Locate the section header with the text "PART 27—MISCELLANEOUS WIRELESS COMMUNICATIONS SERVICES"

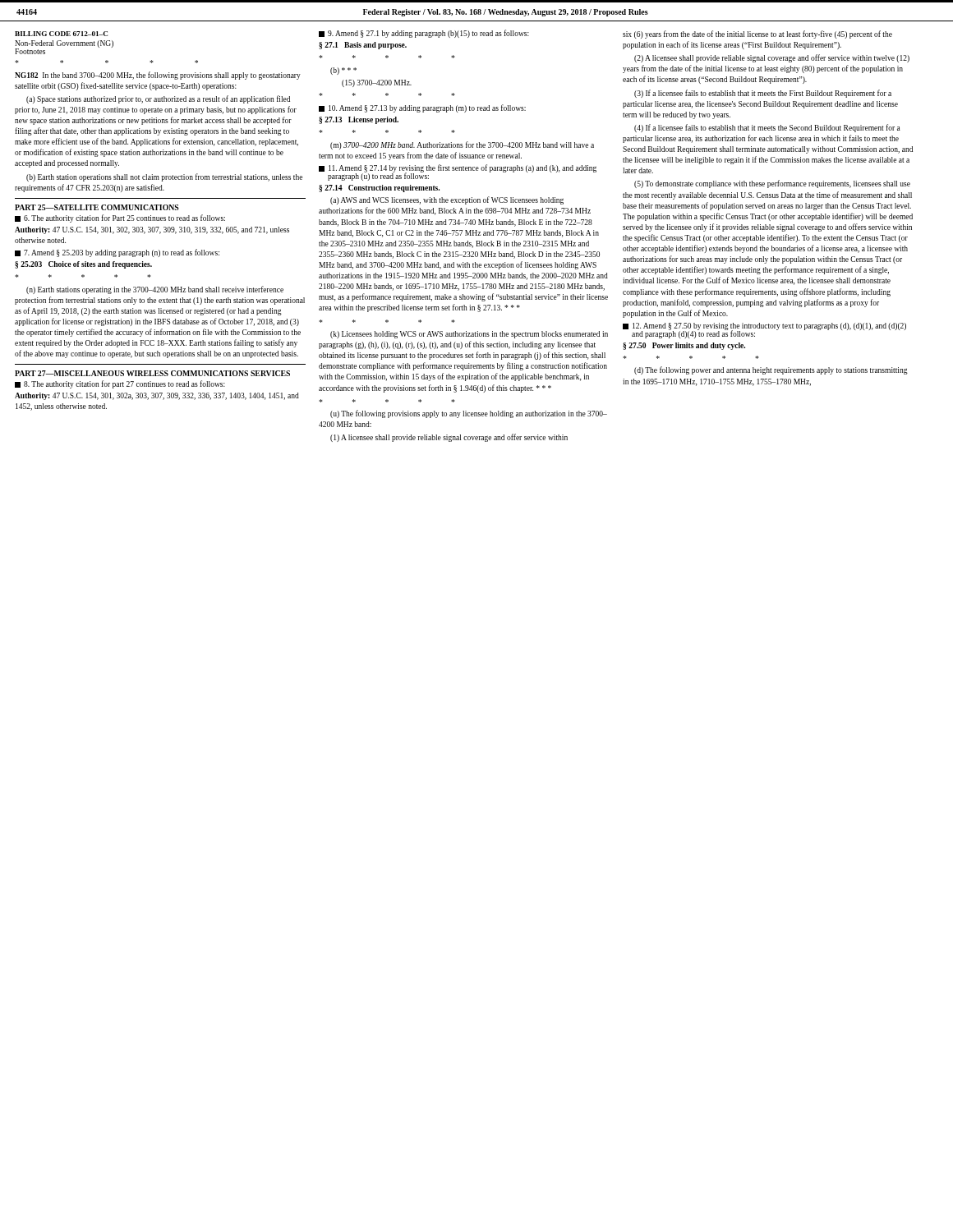tap(153, 374)
